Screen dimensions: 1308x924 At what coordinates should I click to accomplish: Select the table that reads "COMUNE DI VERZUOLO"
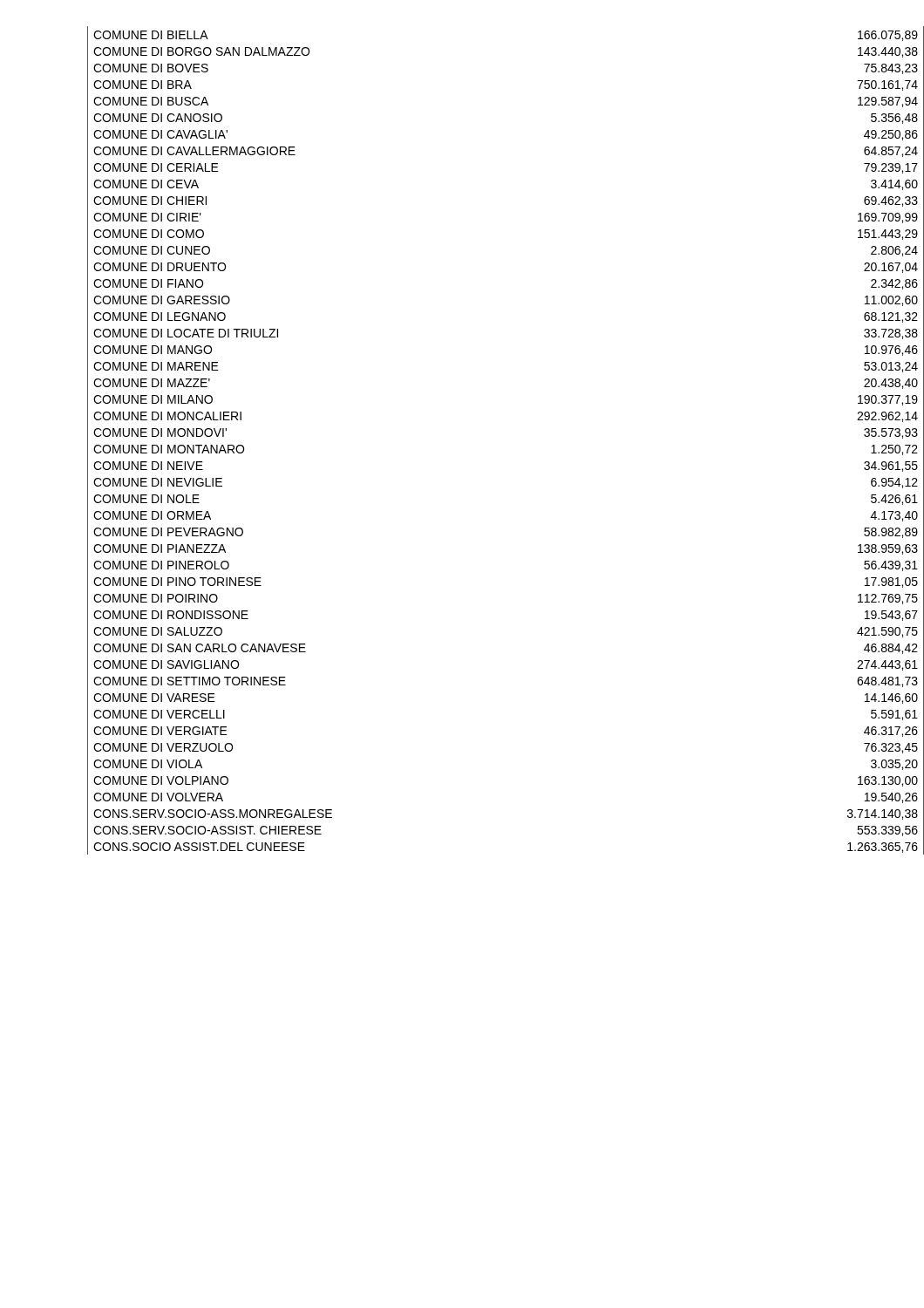pos(462,440)
